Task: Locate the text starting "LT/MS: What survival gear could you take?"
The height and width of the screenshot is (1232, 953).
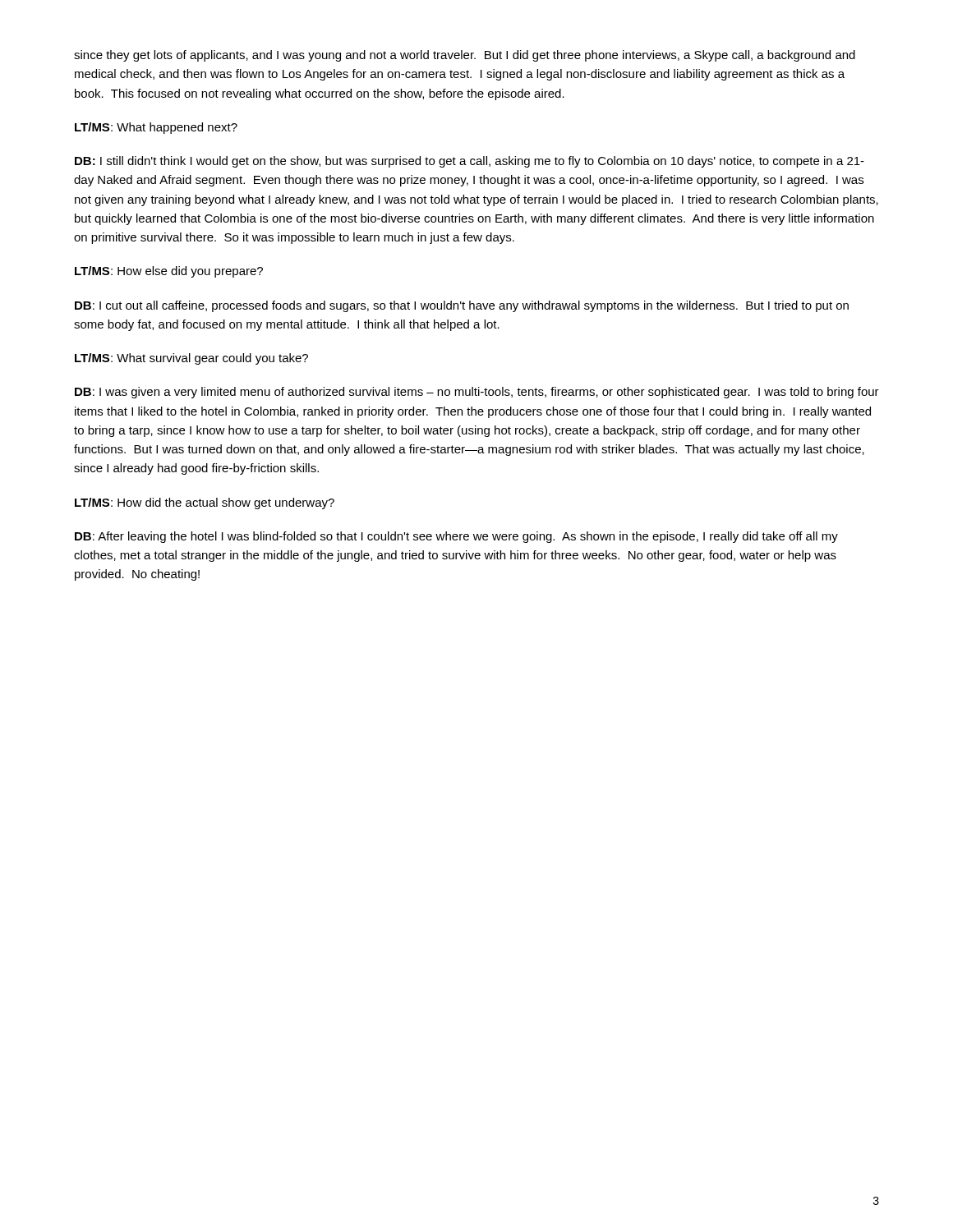Action: pos(191,358)
